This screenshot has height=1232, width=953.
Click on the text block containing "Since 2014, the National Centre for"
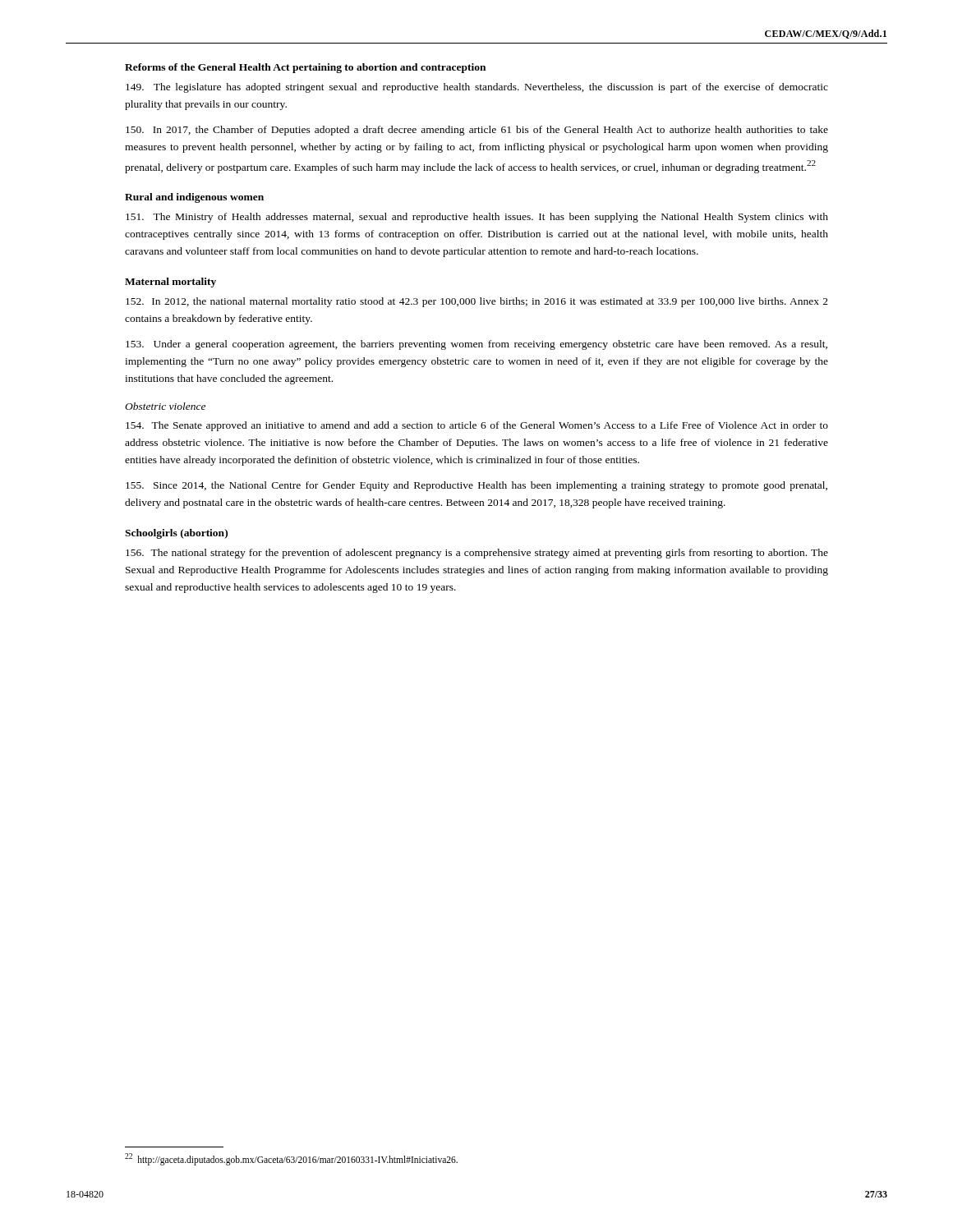476,494
